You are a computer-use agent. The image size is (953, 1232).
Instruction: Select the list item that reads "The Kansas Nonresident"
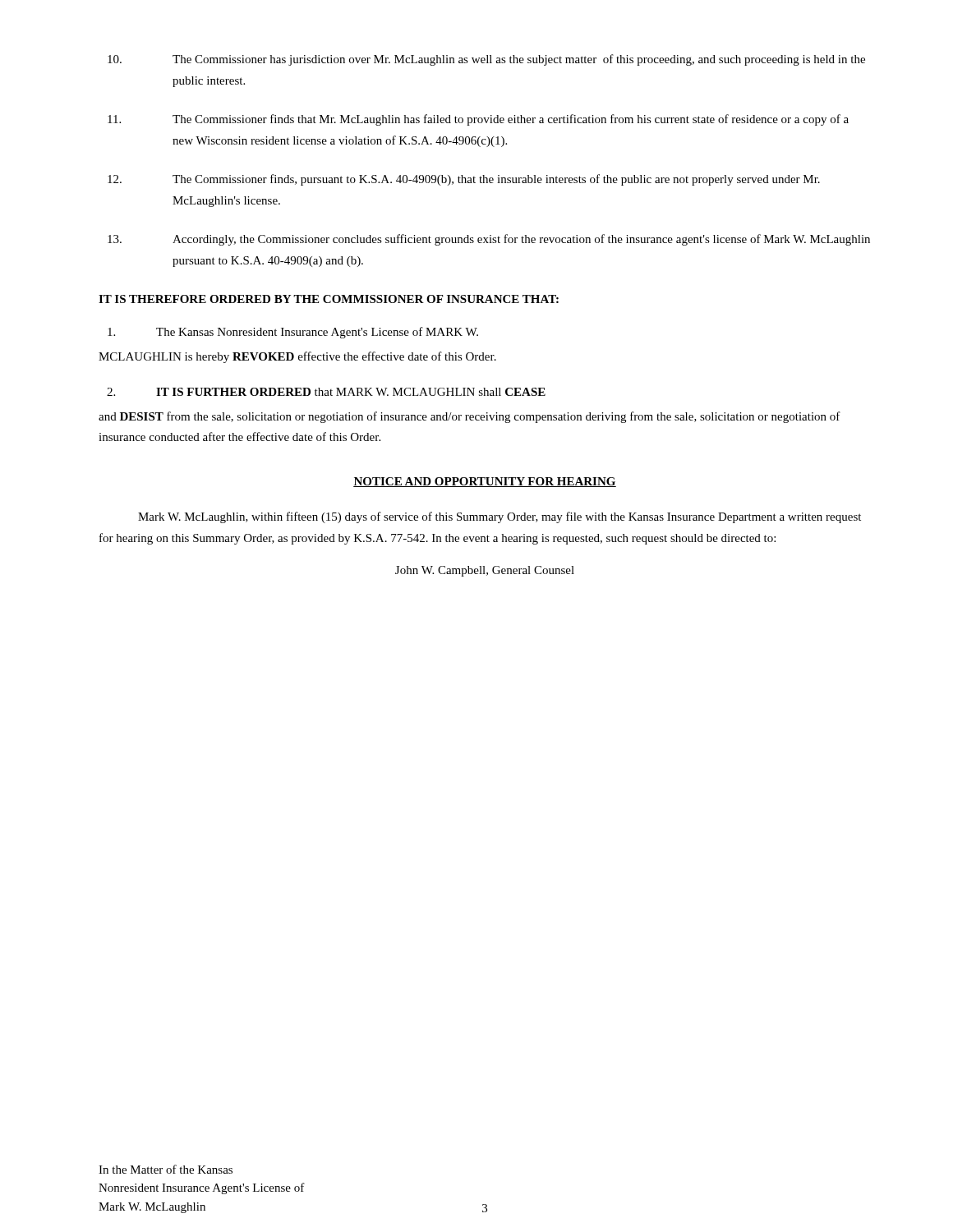pyautogui.click(x=485, y=332)
